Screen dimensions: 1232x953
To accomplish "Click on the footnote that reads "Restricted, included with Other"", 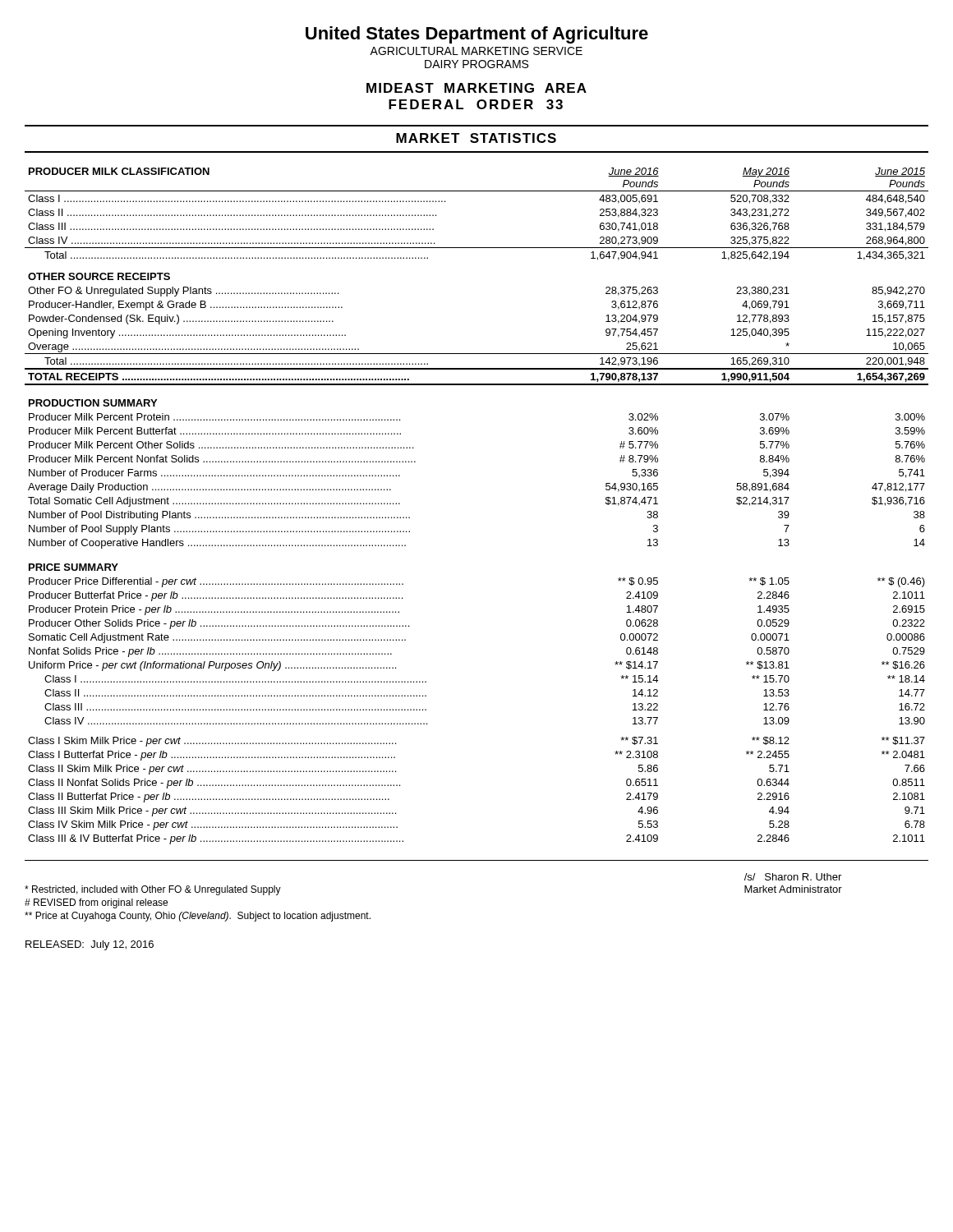I will coord(153,890).
